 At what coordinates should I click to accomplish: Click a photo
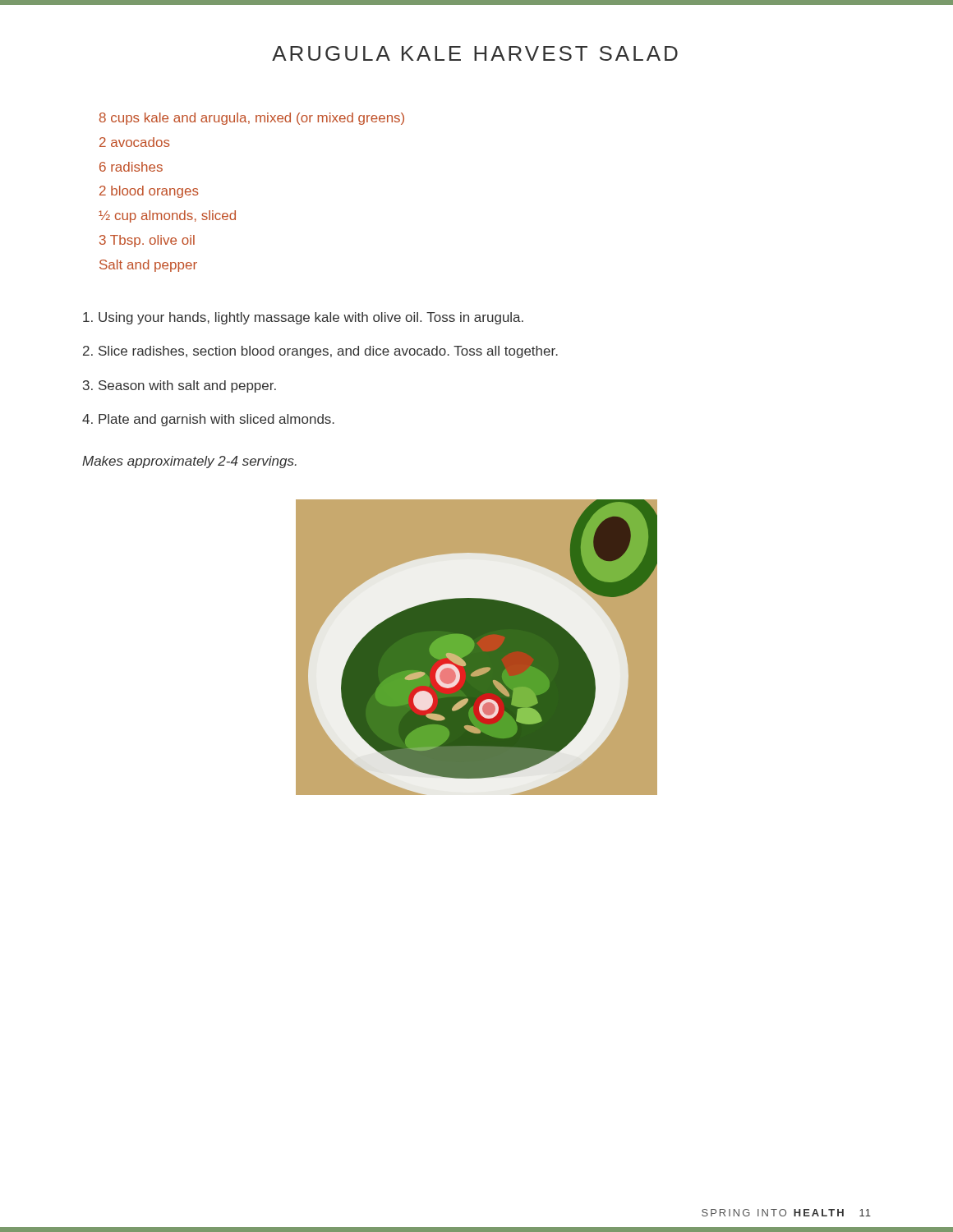pos(476,647)
